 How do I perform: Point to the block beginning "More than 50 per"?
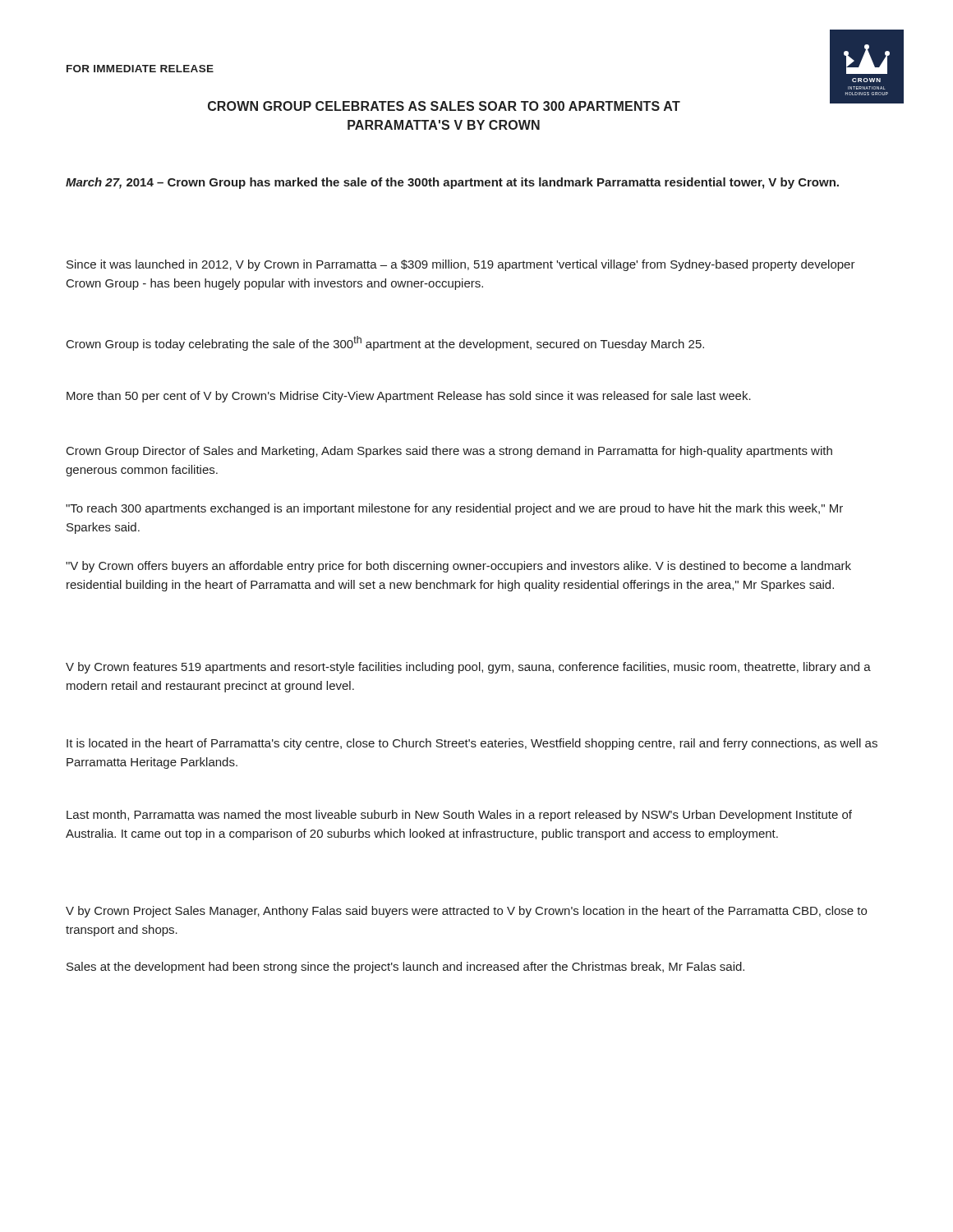409,395
